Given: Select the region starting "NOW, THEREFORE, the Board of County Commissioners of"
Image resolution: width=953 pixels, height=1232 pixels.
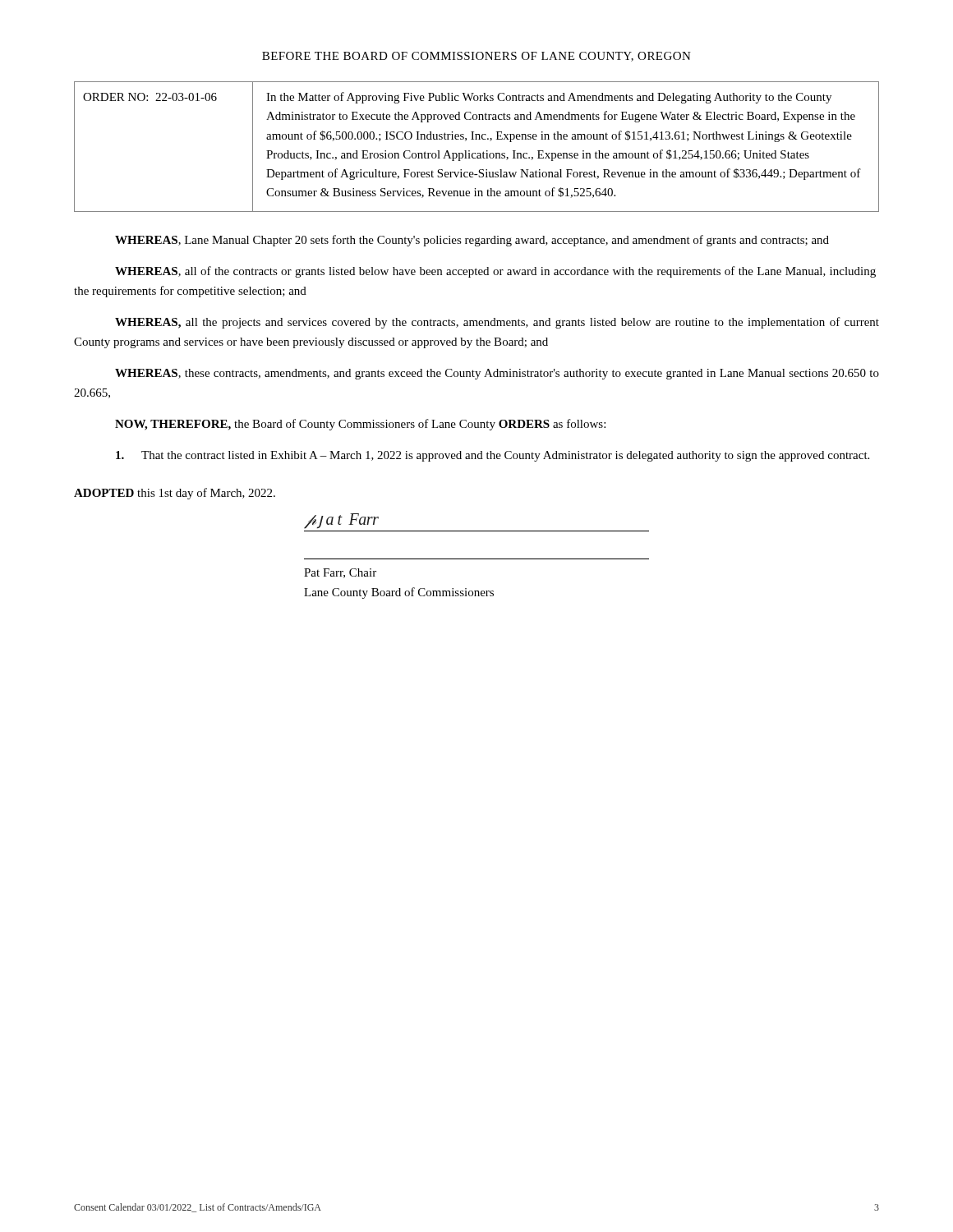Looking at the screenshot, I should [361, 423].
